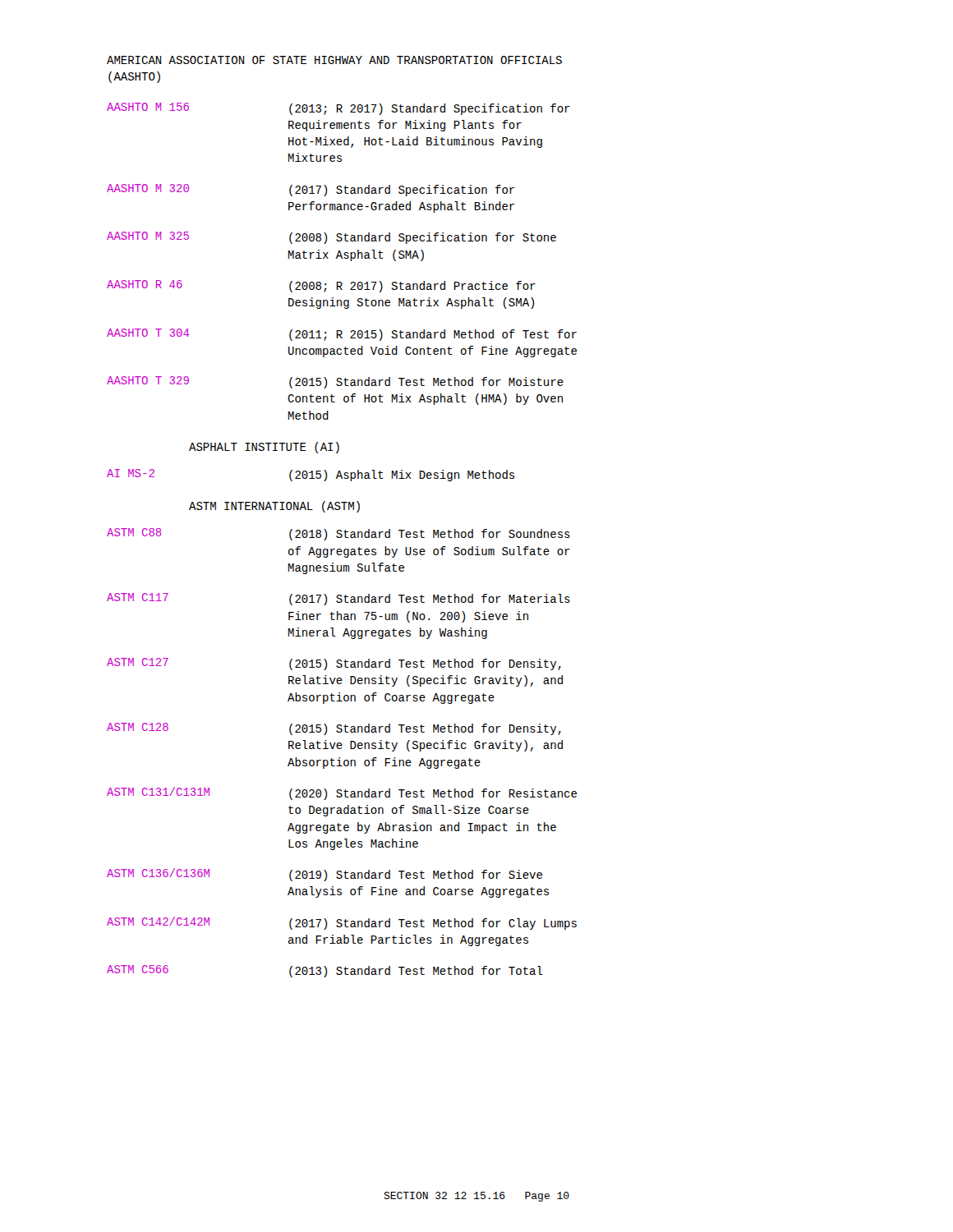Image resolution: width=953 pixels, height=1232 pixels.
Task: Navigate to the element starting "ASTM C142/C142M (2017) Standard Test Method for"
Action: pyautogui.click(x=497, y=932)
